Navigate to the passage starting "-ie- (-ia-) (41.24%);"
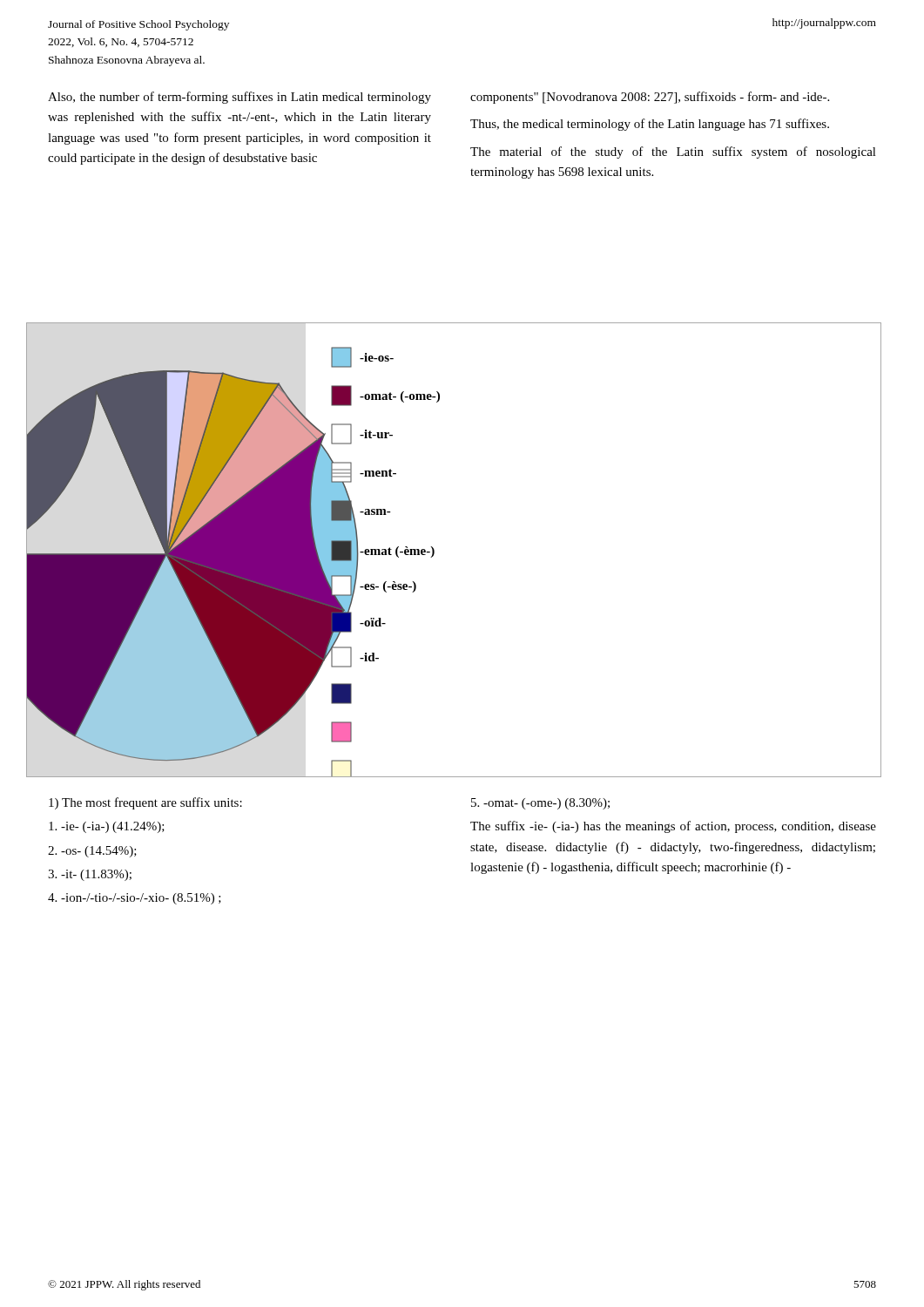 107,827
